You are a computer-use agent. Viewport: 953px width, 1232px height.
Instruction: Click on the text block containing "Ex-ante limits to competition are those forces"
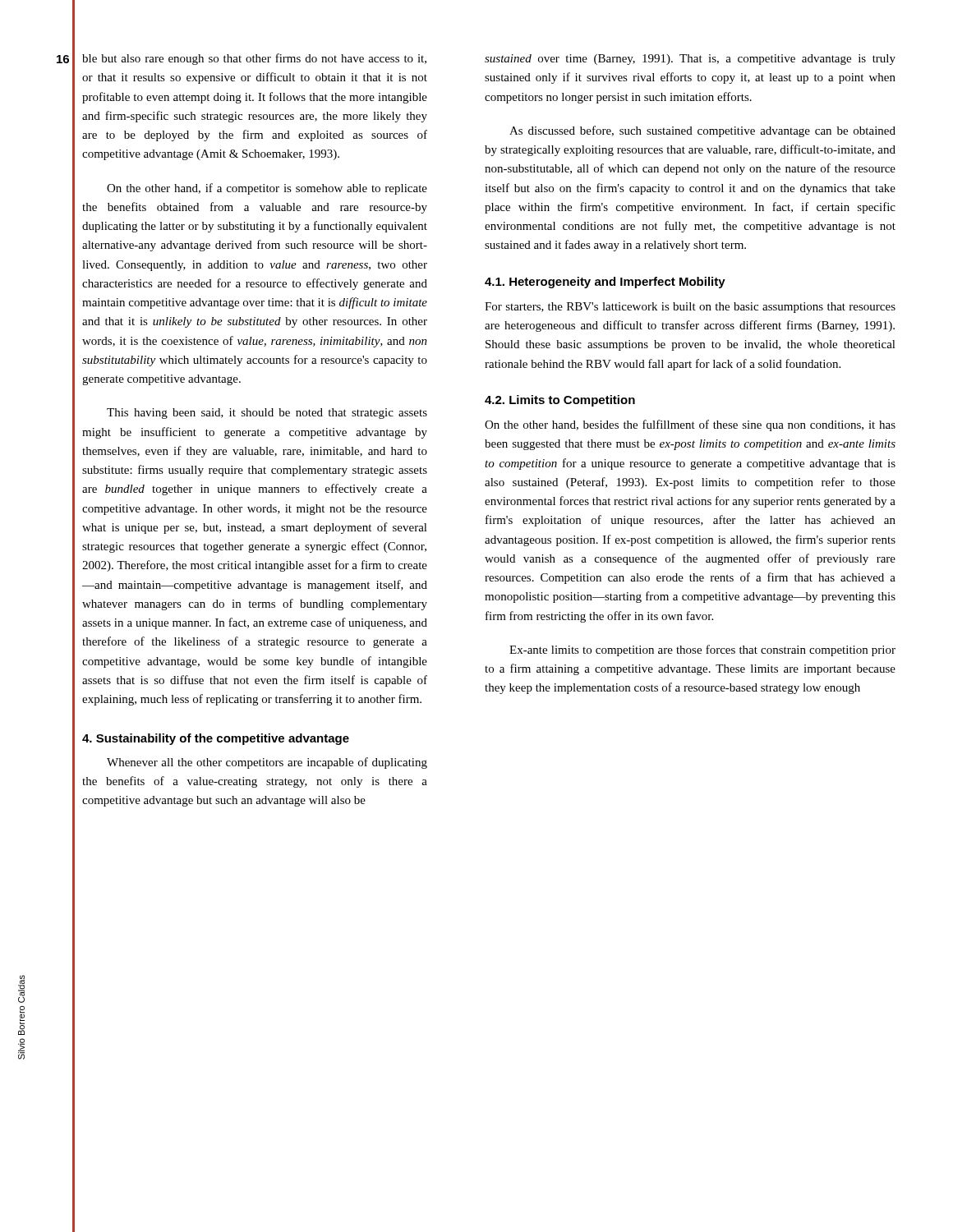pyautogui.click(x=690, y=669)
